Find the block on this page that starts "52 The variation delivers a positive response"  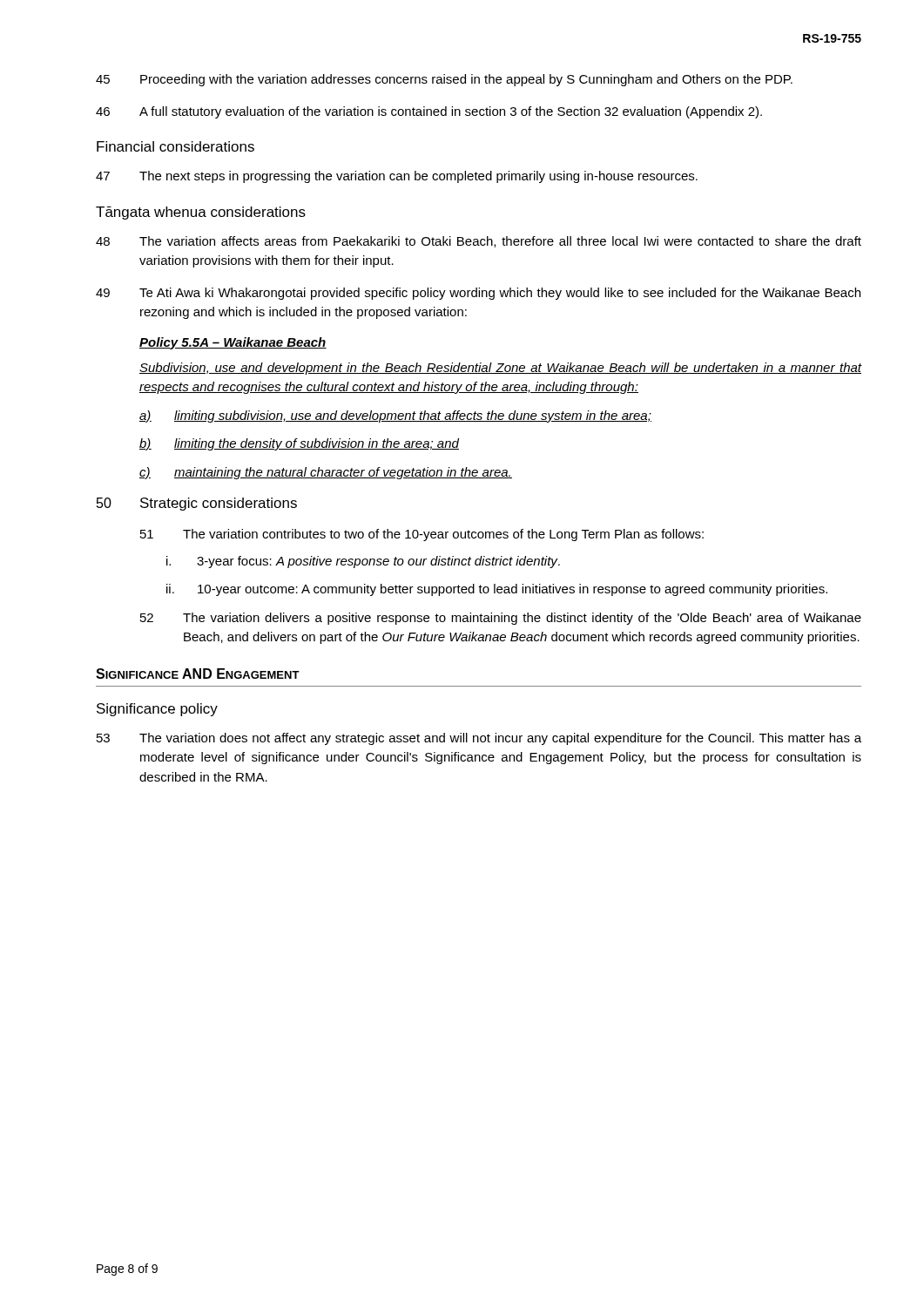coord(500,627)
